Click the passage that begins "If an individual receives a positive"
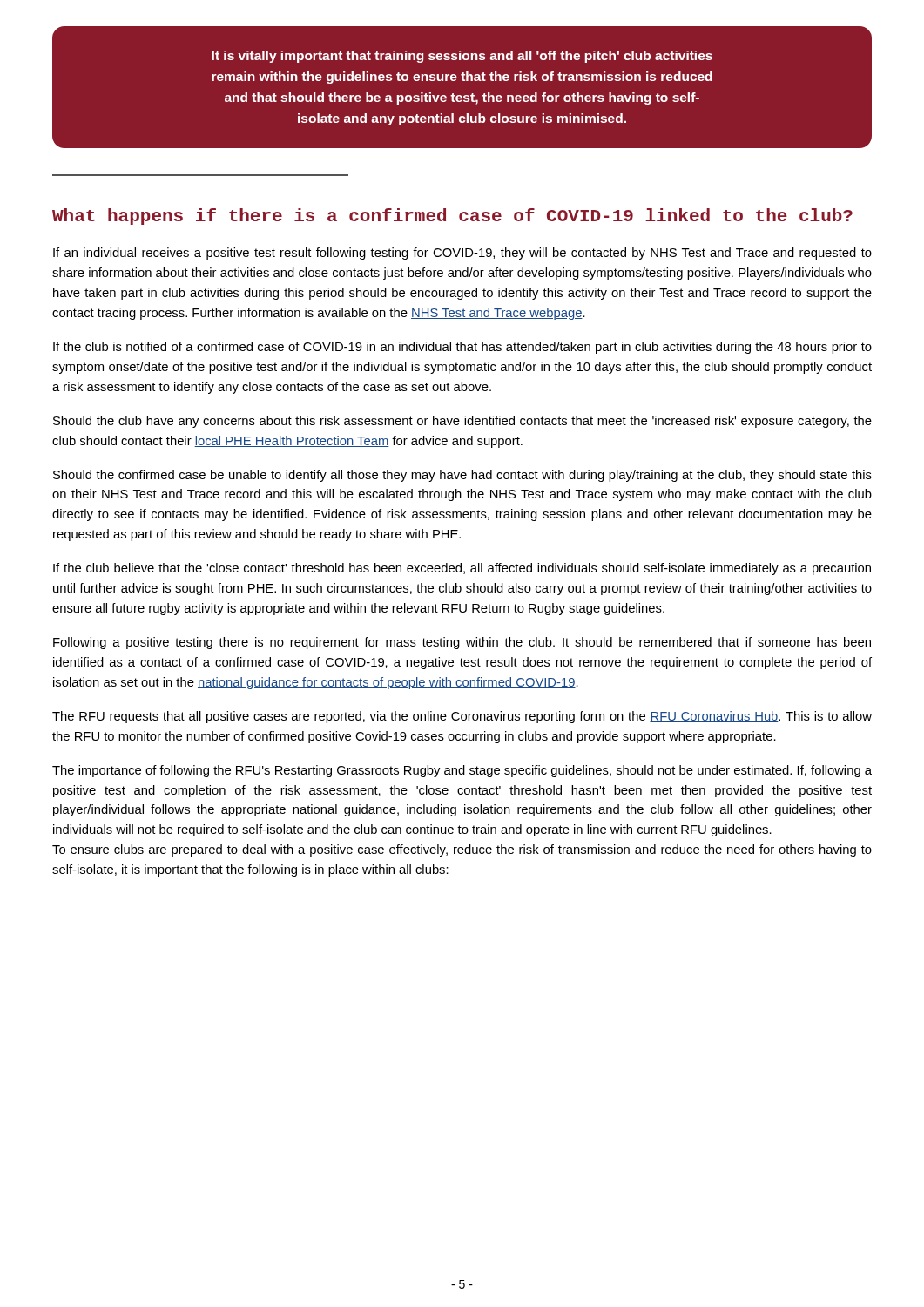The image size is (924, 1307). coord(462,283)
